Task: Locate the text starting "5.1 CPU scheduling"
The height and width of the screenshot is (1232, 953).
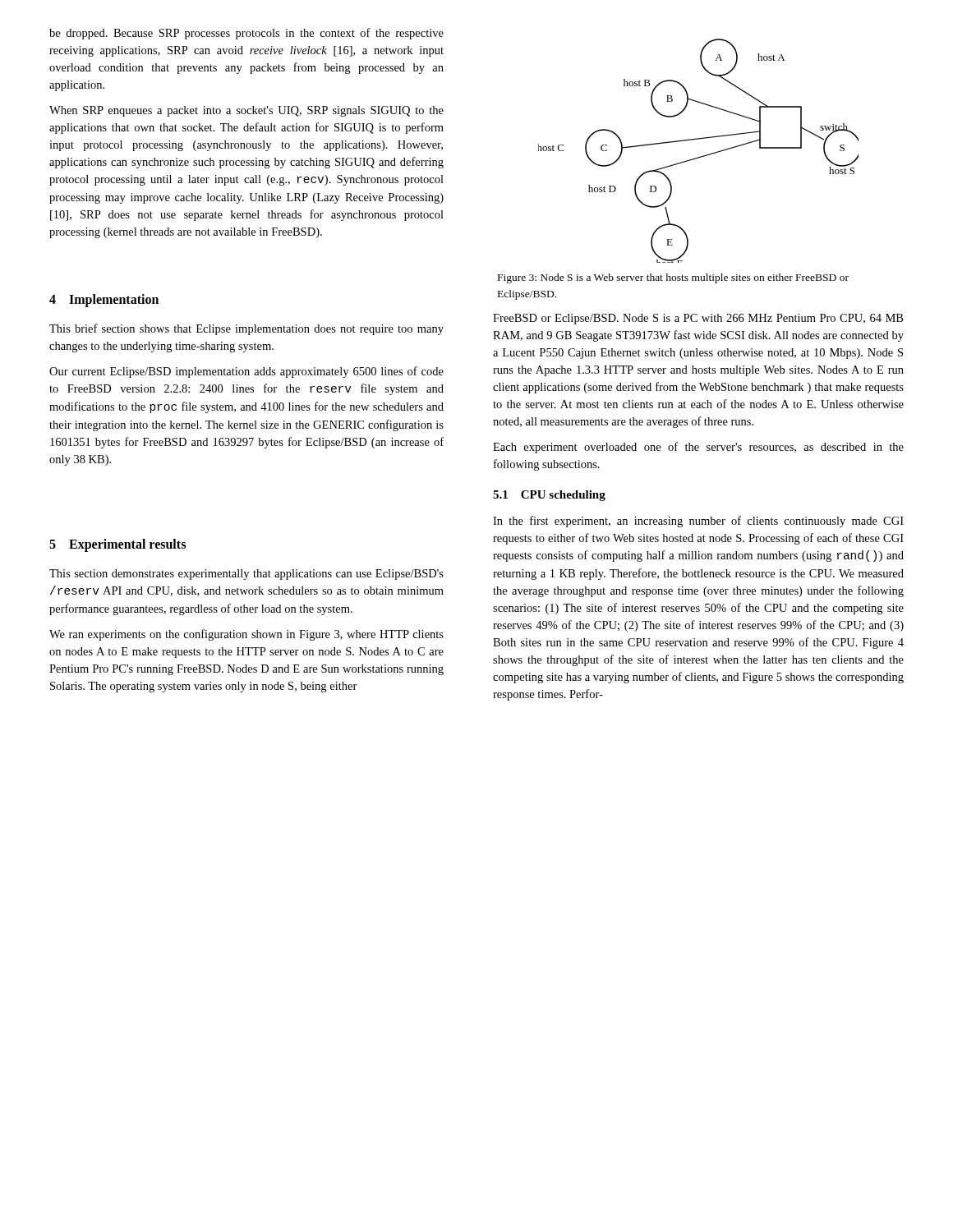Action: (549, 495)
